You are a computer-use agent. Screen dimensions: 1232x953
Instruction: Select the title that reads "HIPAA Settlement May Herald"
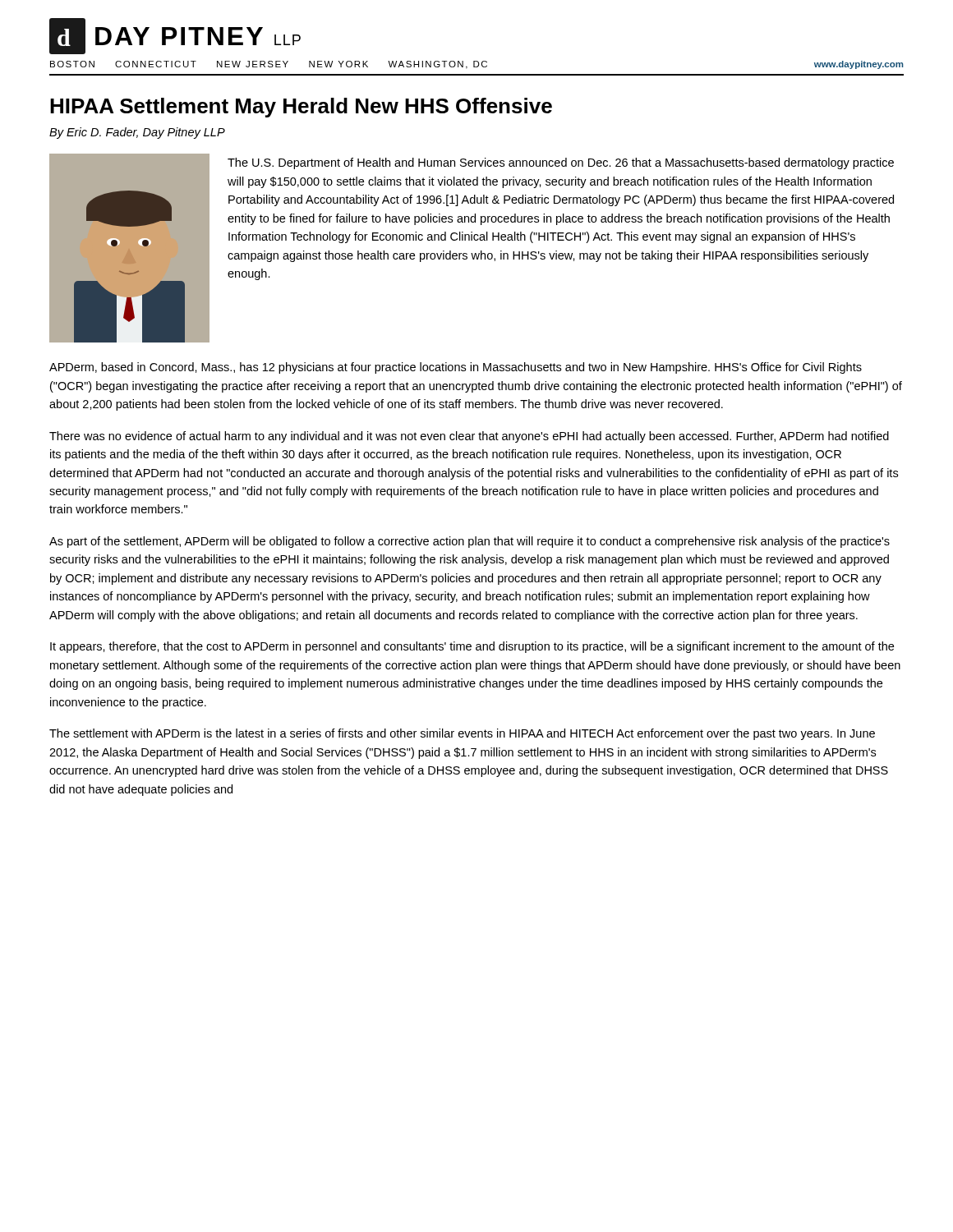pyautogui.click(x=301, y=106)
